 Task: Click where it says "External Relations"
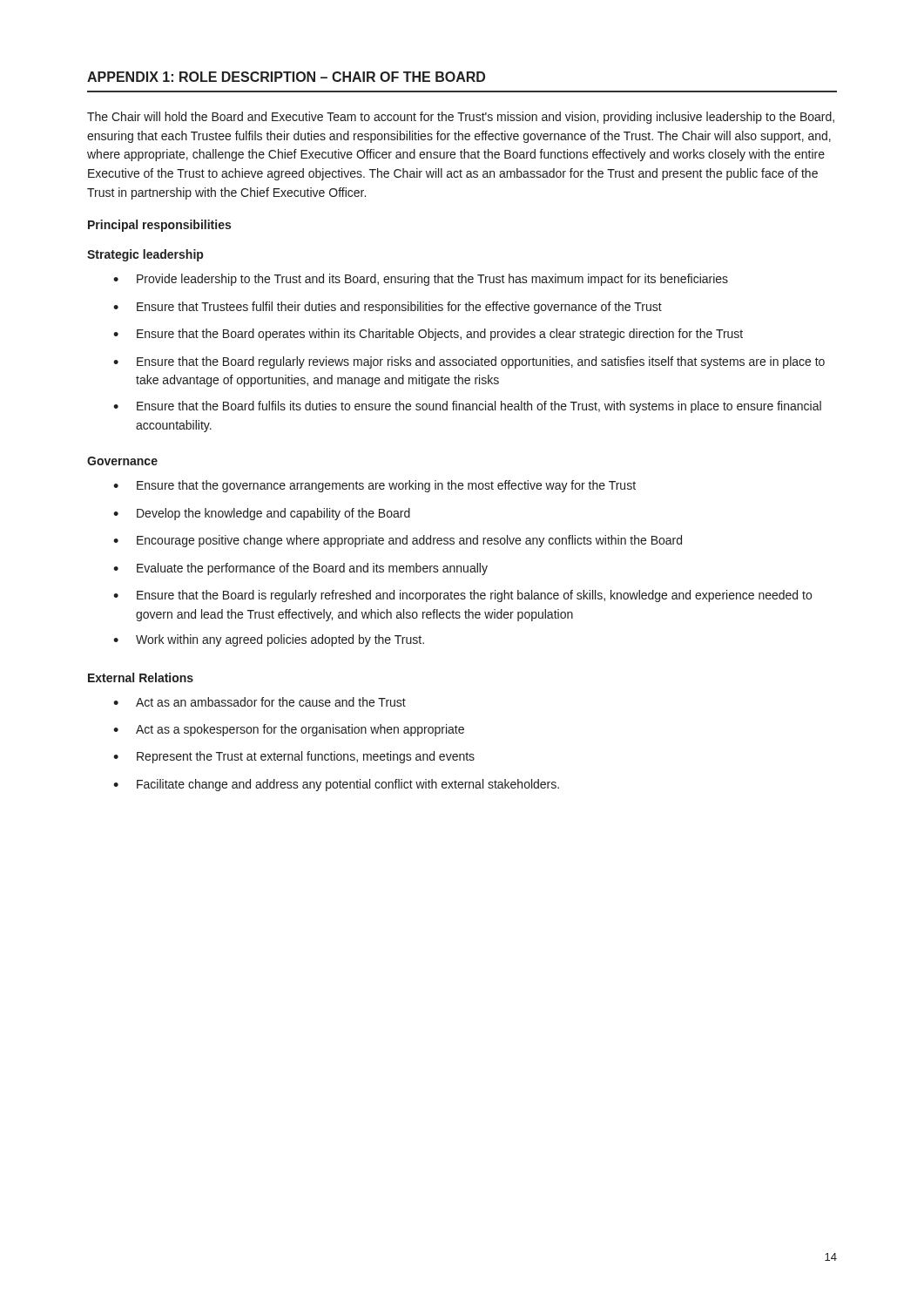pos(140,678)
